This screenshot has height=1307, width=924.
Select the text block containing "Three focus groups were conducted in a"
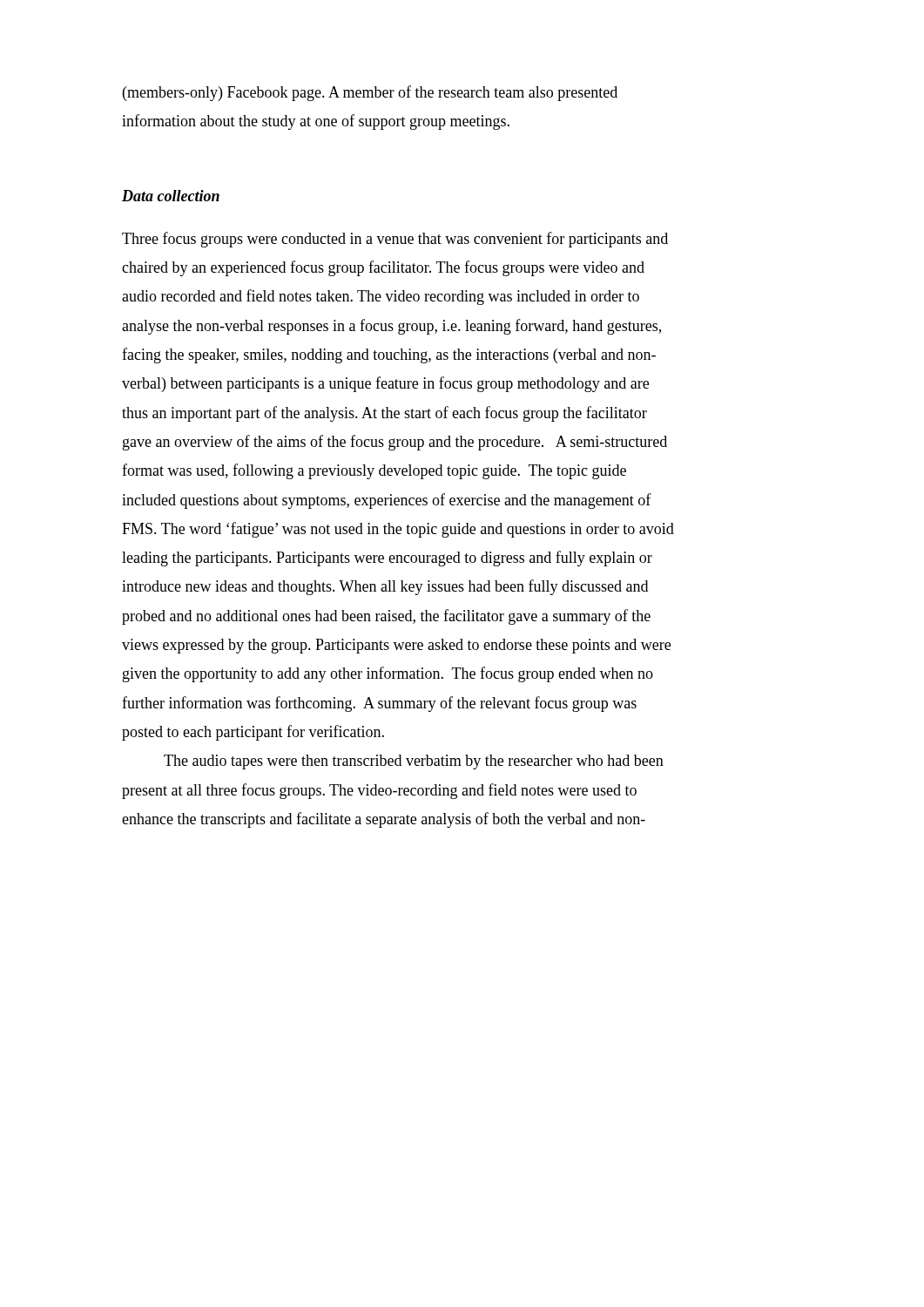point(462,486)
